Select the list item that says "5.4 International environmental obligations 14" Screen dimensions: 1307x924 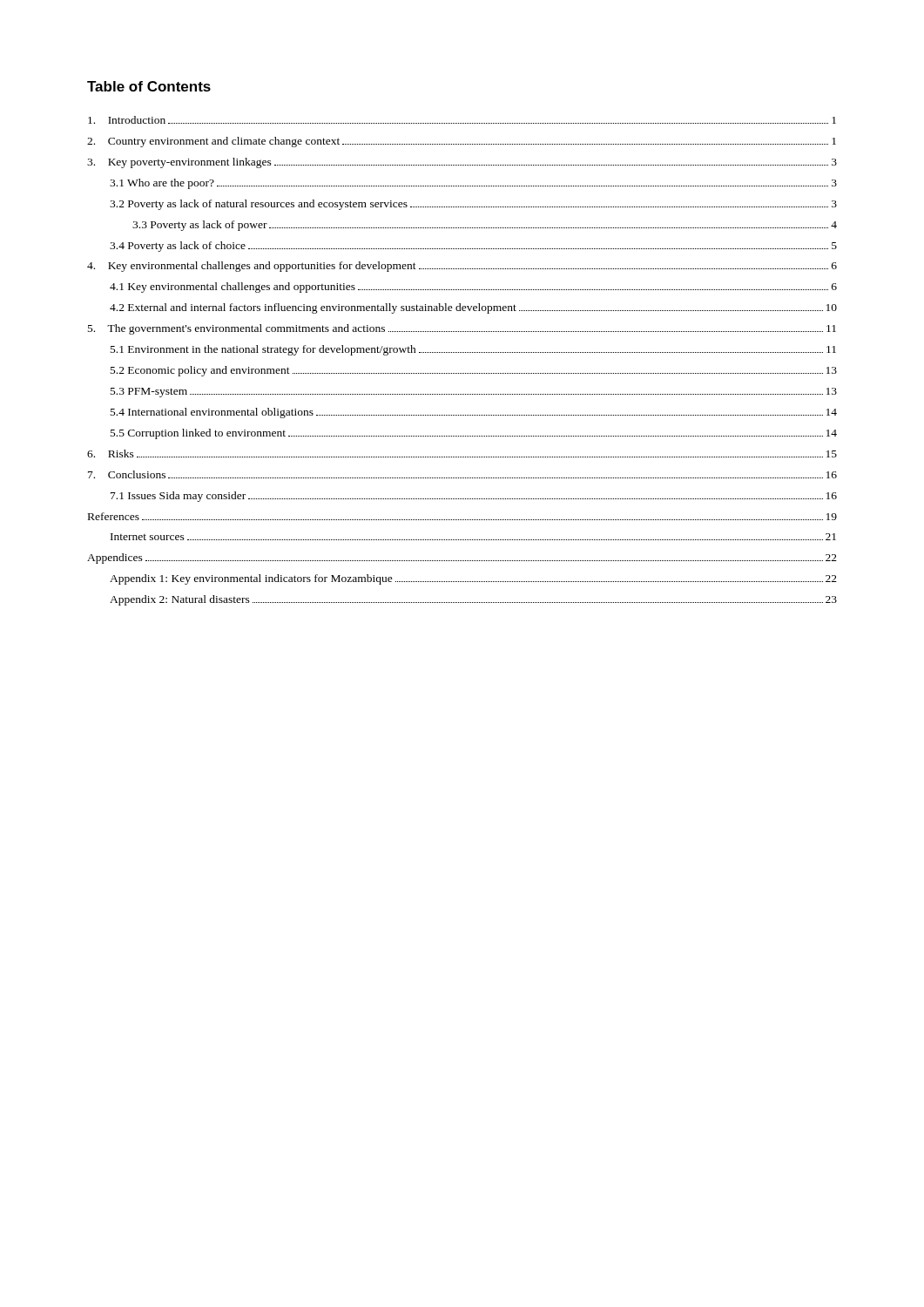473,412
